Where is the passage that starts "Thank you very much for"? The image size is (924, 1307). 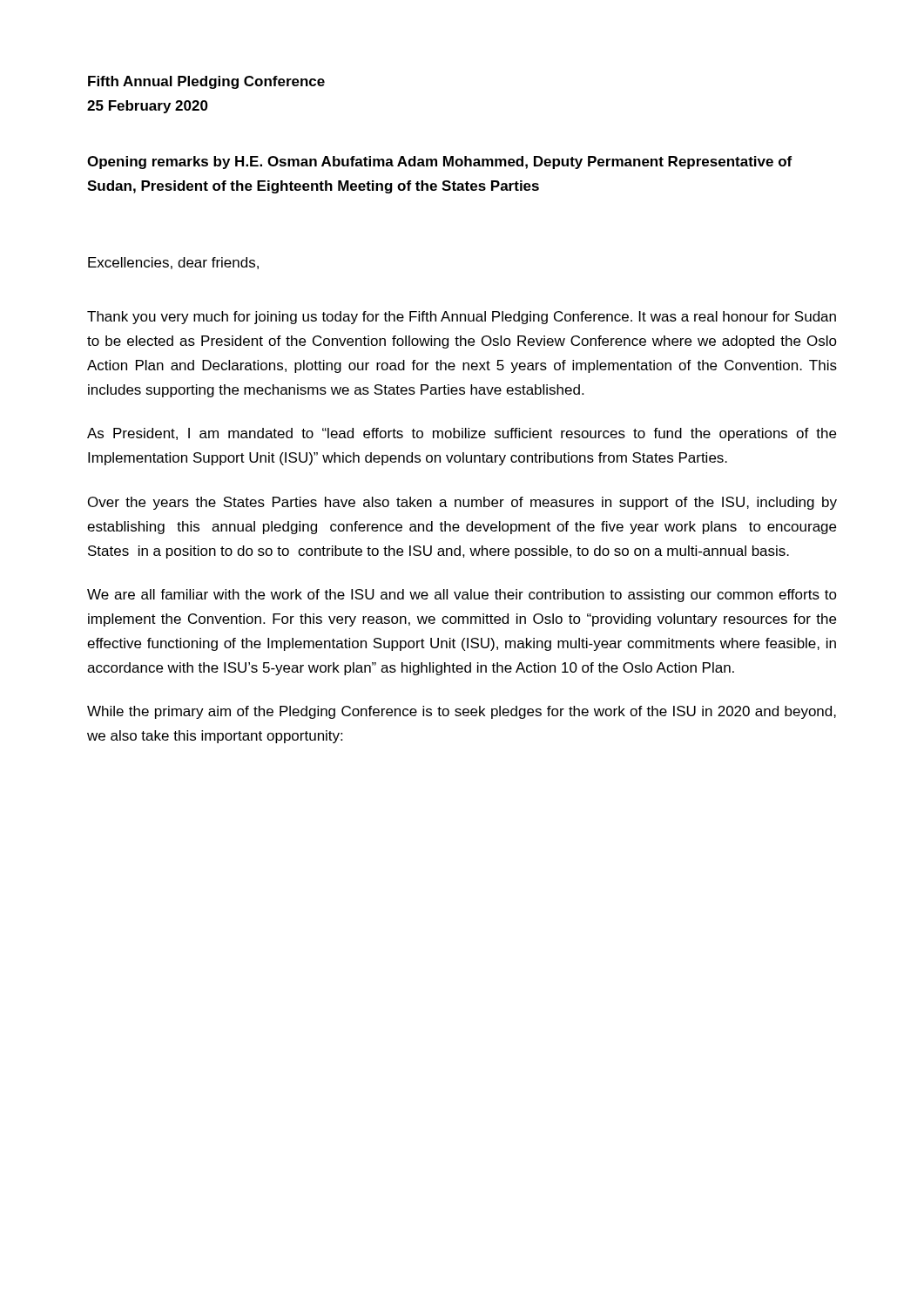coord(462,354)
